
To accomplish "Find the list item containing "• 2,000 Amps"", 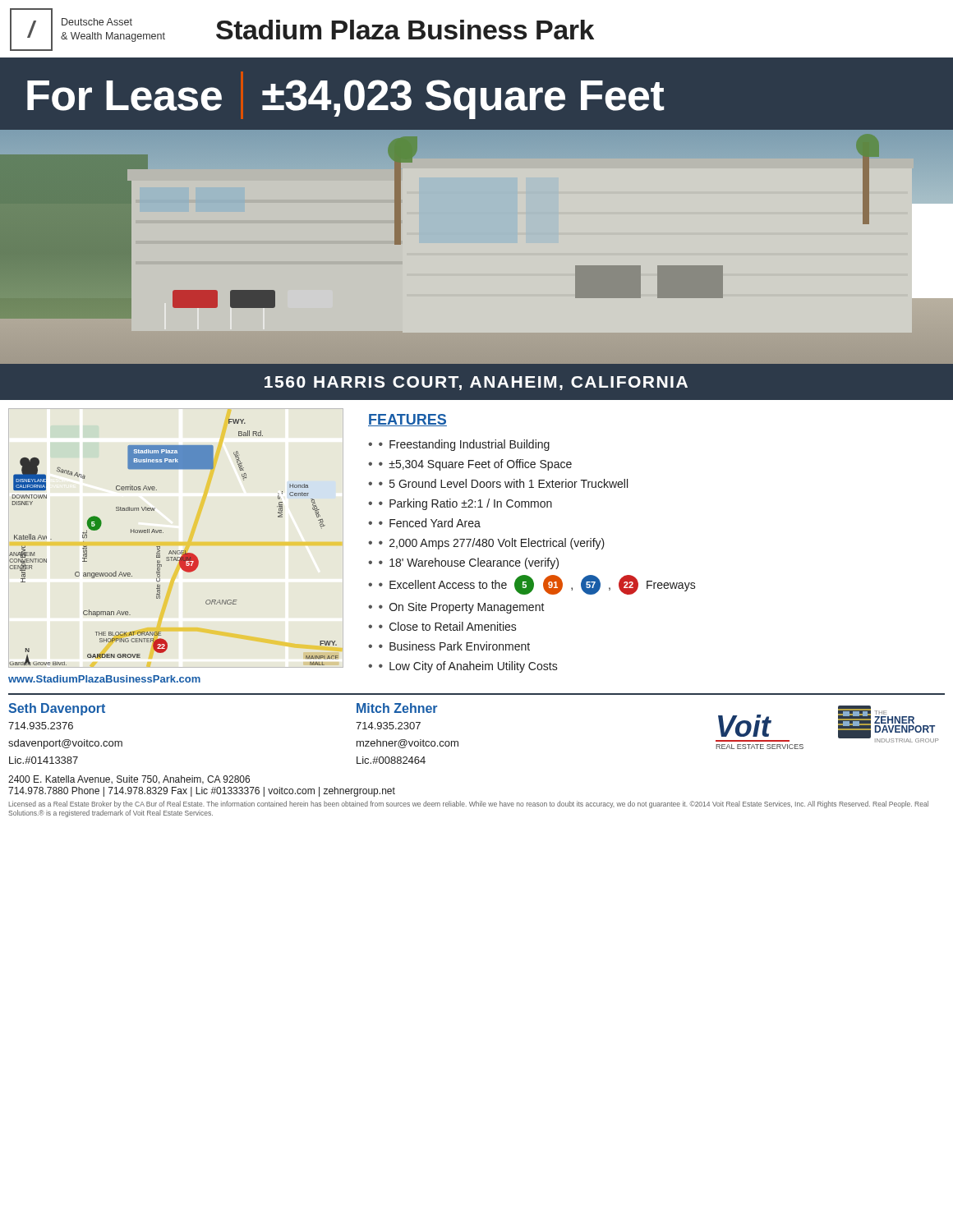I will click(492, 543).
